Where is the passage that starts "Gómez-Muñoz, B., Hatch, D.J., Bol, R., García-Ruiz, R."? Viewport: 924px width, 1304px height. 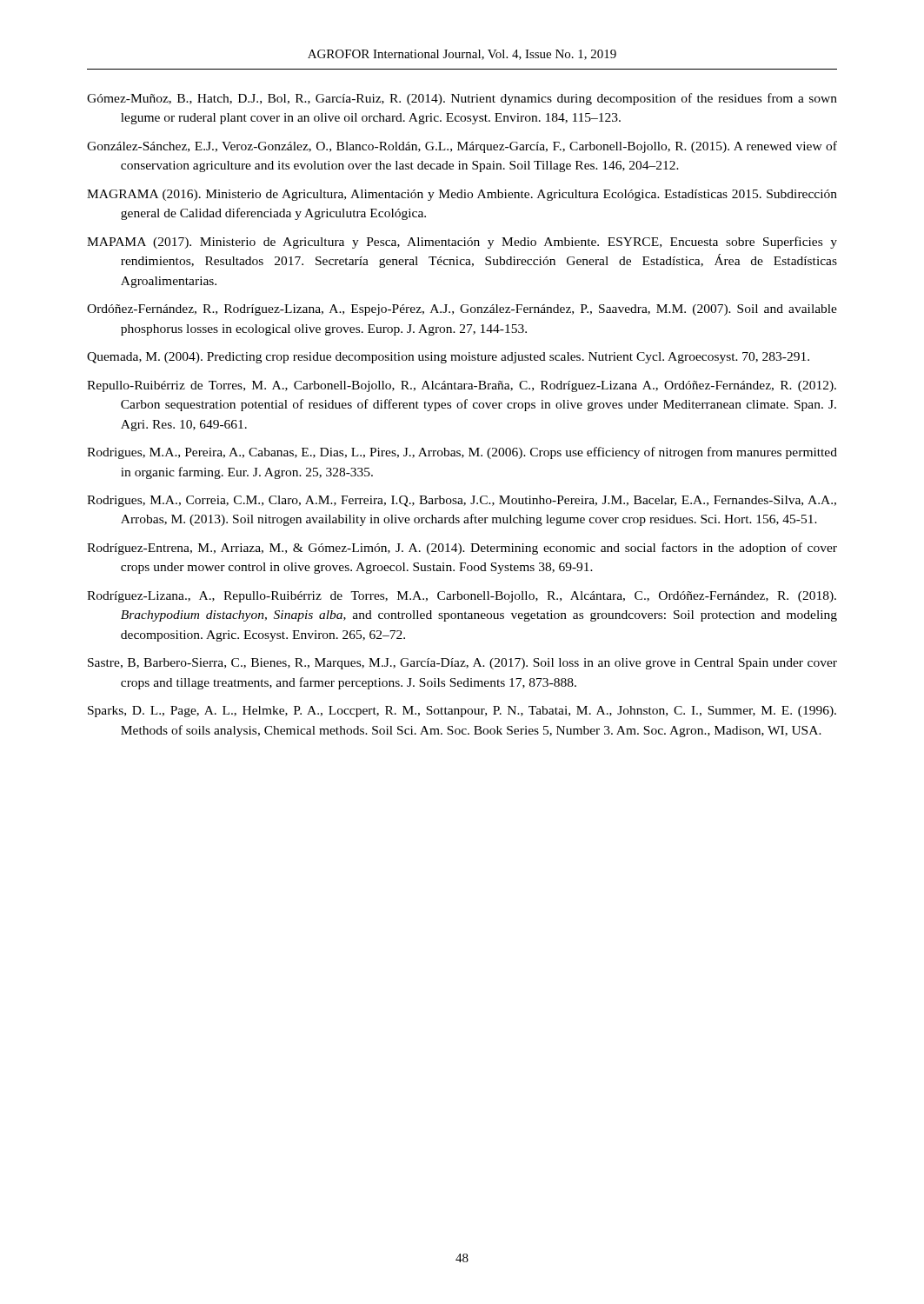point(462,108)
